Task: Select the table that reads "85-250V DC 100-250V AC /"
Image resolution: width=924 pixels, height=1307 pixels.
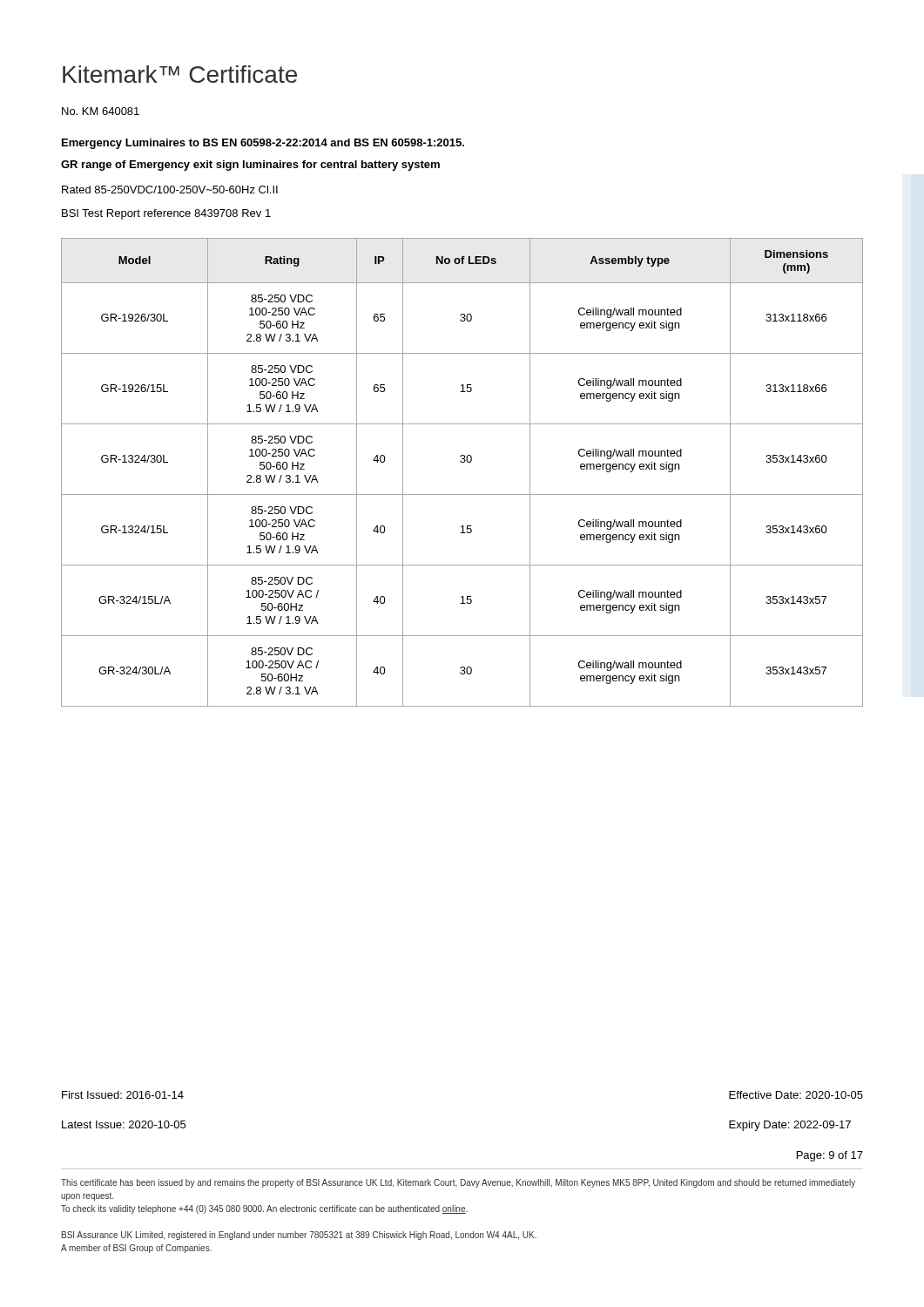Action: tap(462, 472)
